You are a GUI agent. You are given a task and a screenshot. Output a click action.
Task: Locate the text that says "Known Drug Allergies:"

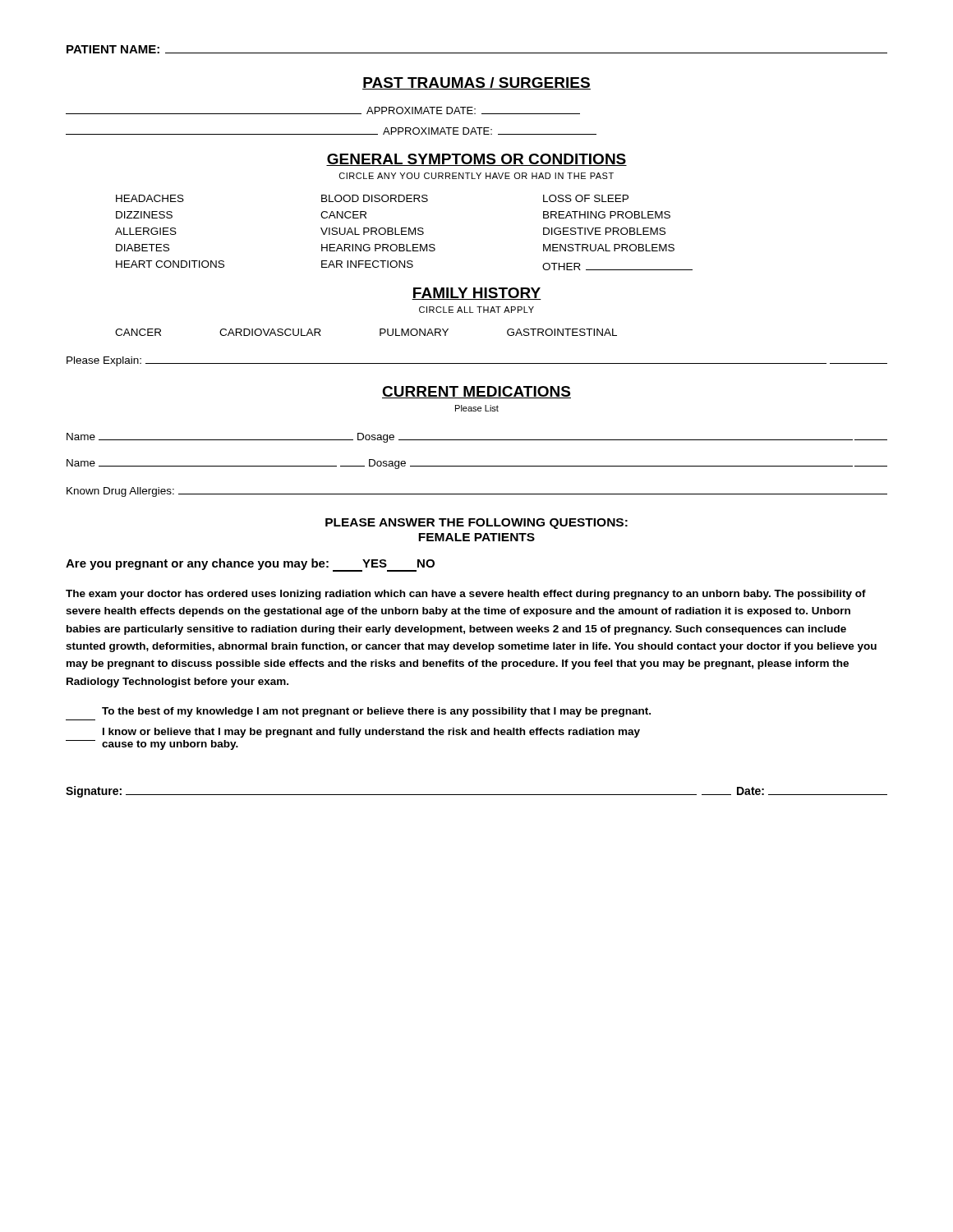click(x=476, y=489)
